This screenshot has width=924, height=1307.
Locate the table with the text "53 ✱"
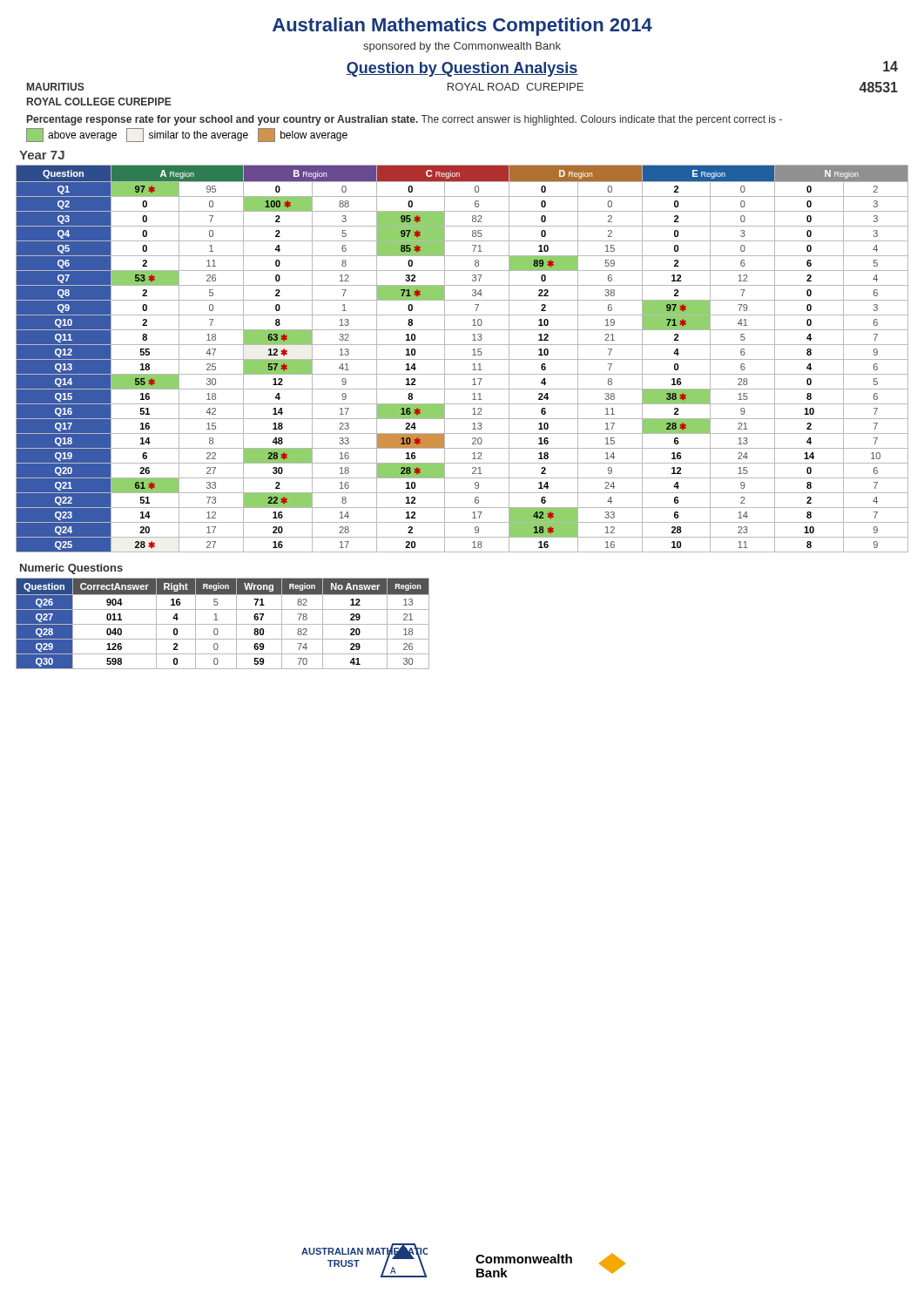[x=462, y=358]
